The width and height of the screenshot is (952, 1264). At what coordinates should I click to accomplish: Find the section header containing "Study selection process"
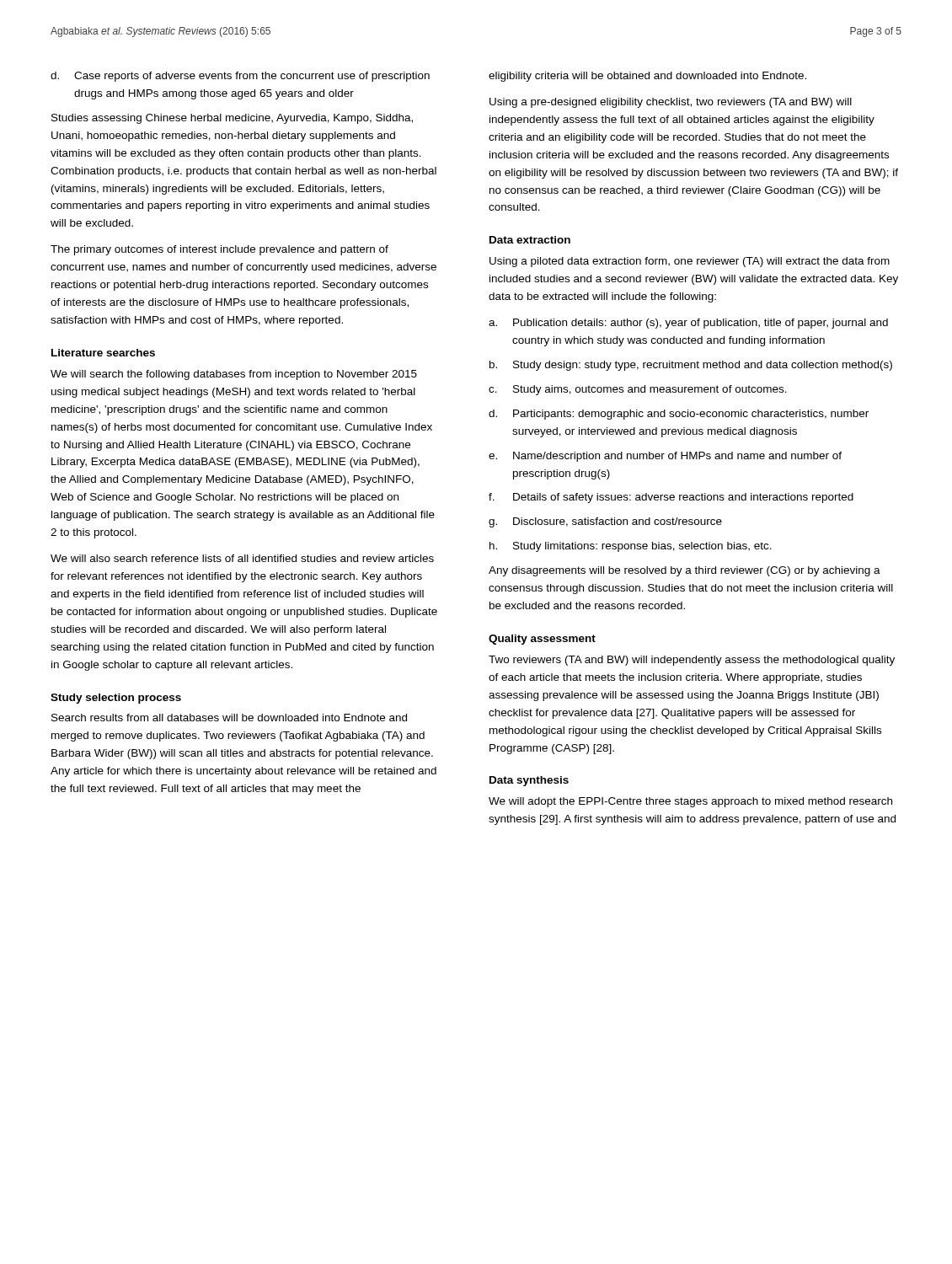pos(116,697)
